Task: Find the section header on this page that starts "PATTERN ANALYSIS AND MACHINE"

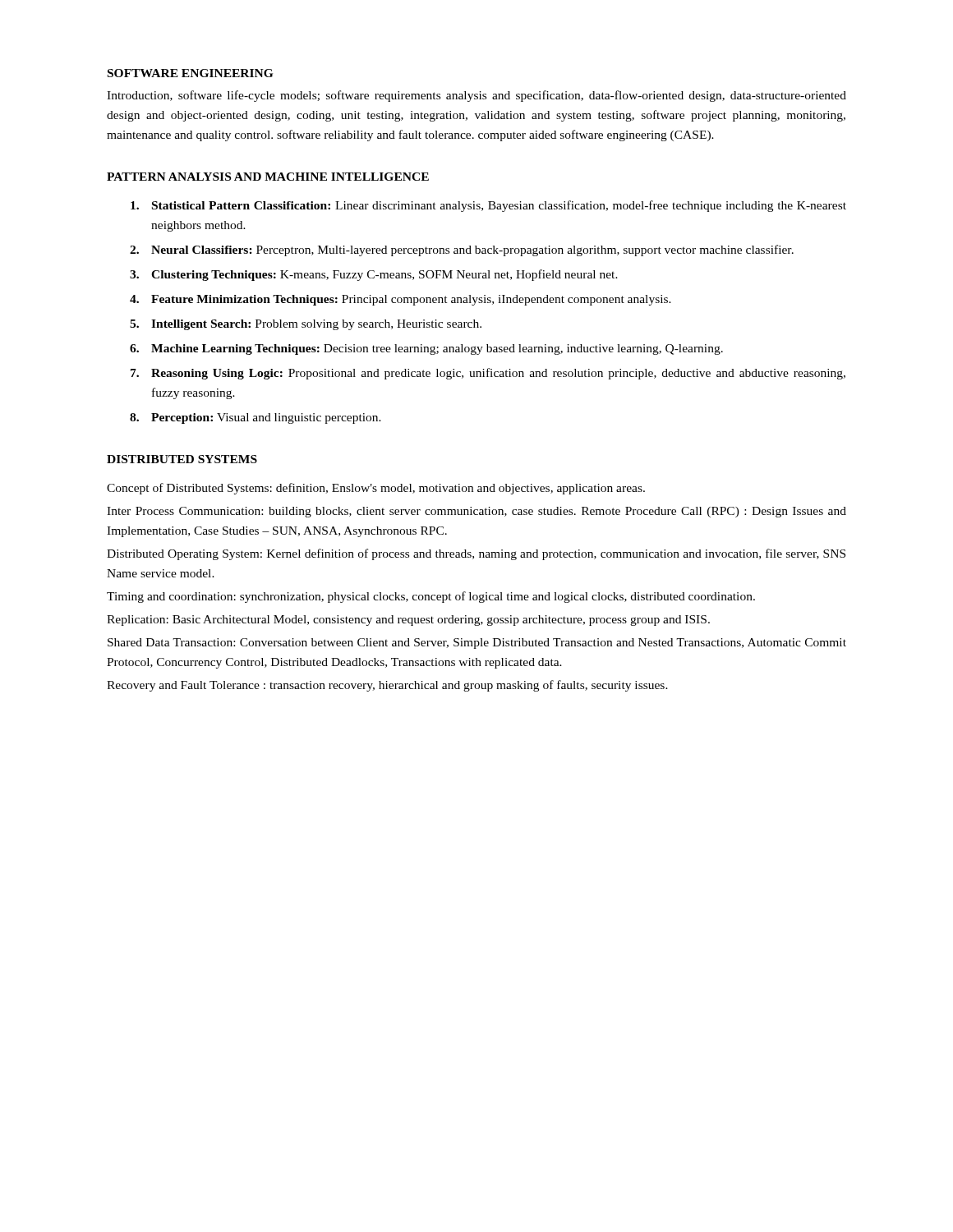Action: (x=268, y=176)
